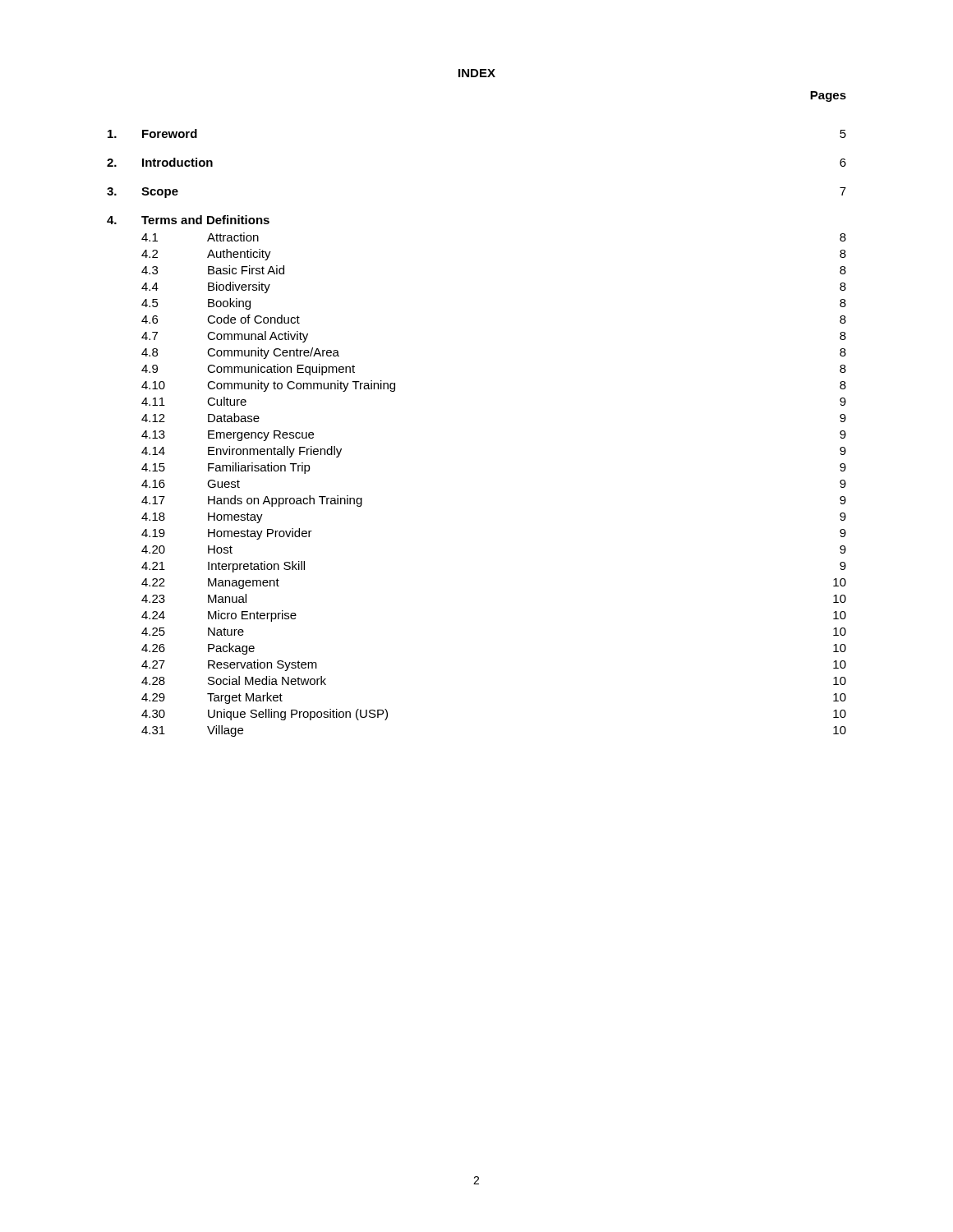This screenshot has height=1232, width=953.
Task: Find the text starting "4.20 Host 9"
Action: [x=155, y=550]
